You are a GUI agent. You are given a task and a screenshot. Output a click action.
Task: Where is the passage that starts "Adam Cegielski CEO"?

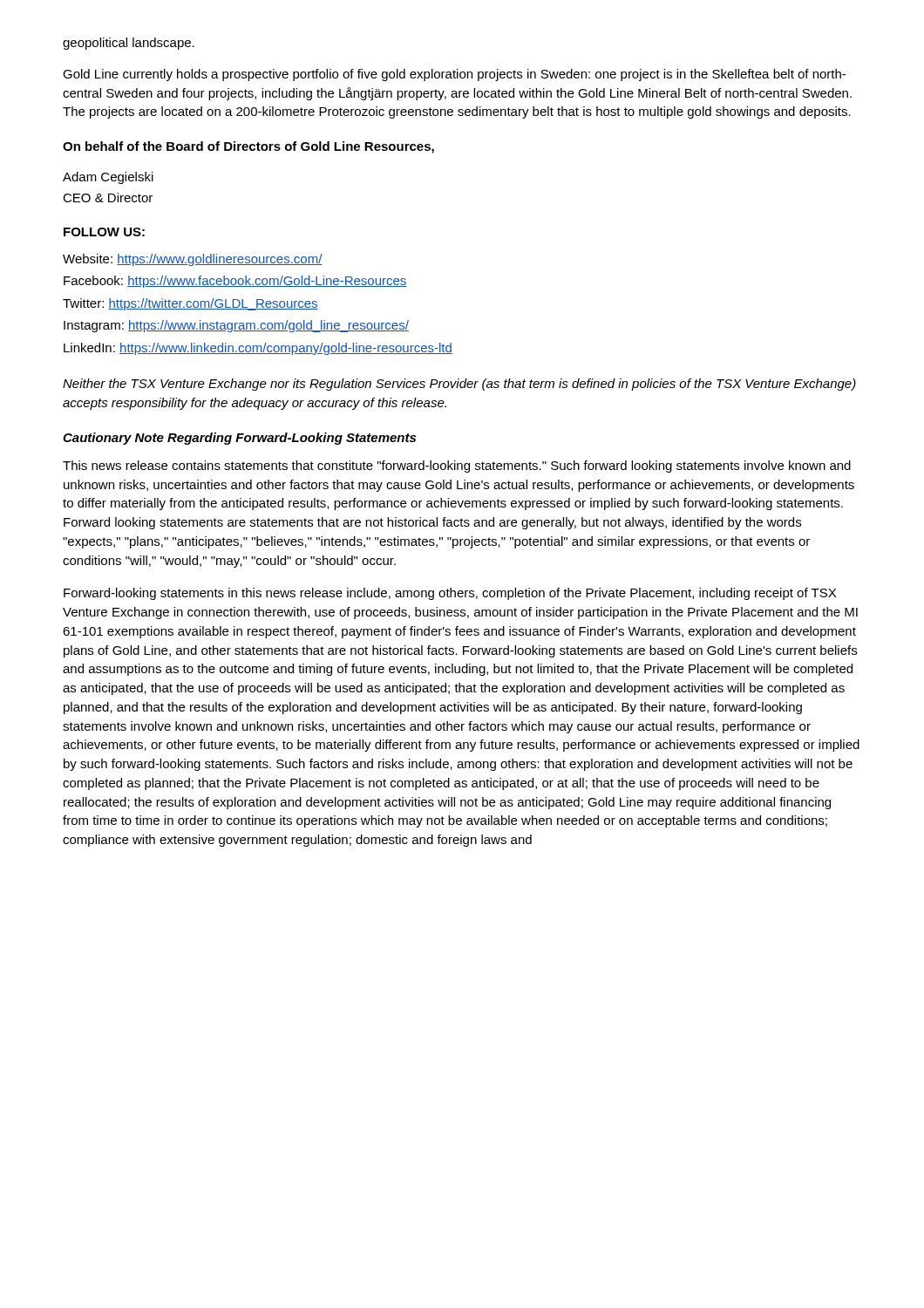[108, 187]
